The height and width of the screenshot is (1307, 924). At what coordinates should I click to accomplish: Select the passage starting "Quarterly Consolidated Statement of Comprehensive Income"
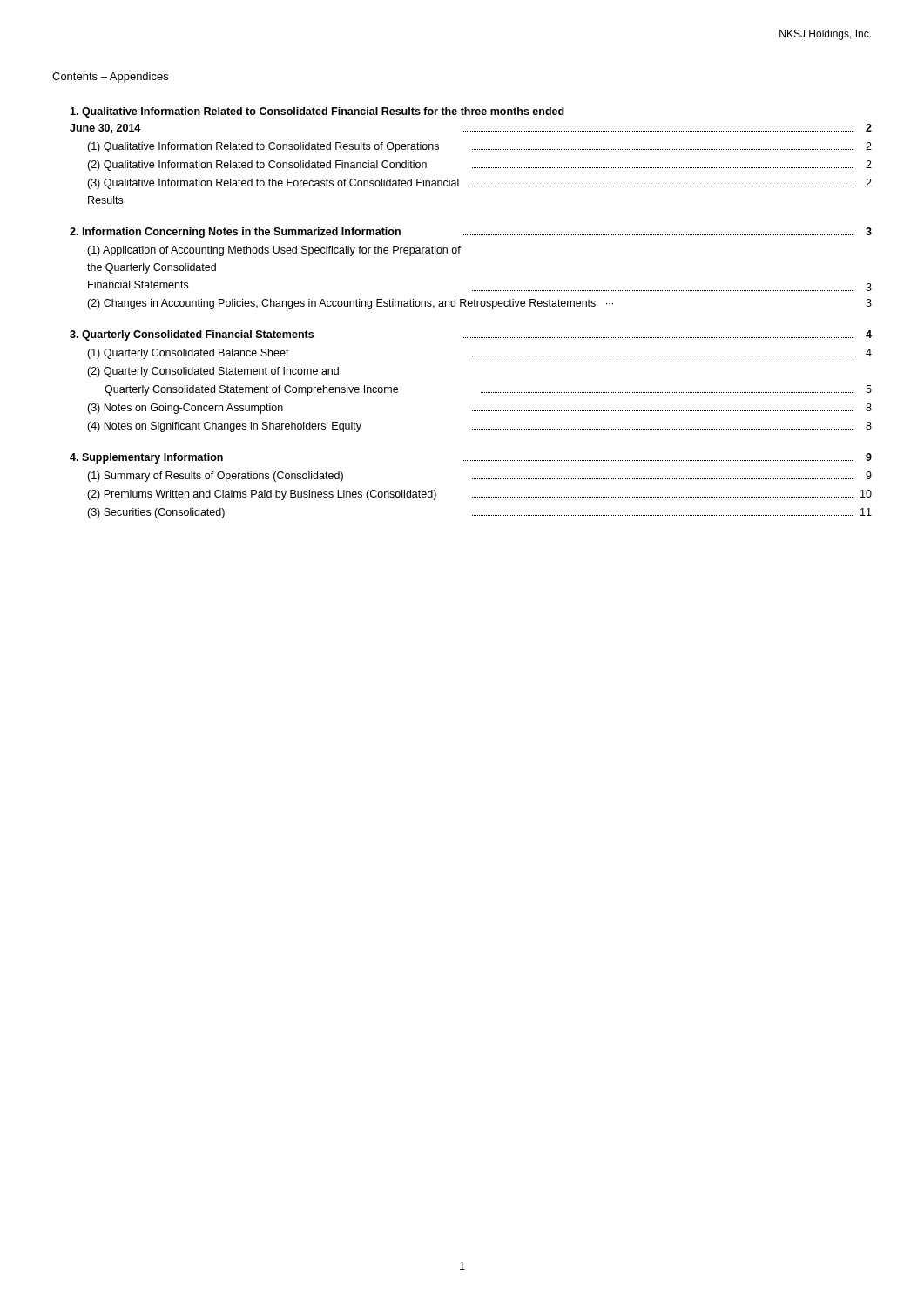pyautogui.click(x=471, y=389)
